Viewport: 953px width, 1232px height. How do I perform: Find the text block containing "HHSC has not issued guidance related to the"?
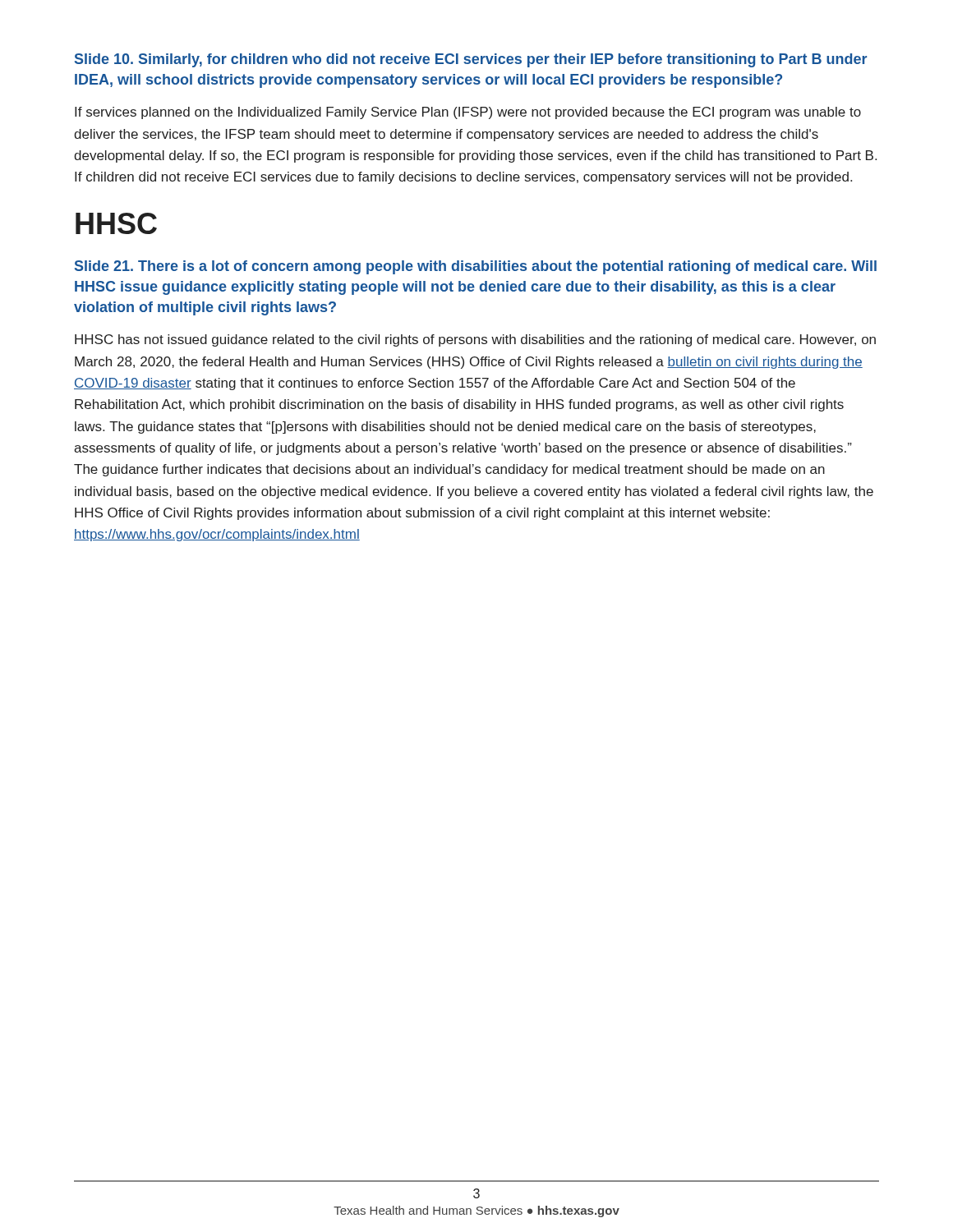click(x=475, y=437)
